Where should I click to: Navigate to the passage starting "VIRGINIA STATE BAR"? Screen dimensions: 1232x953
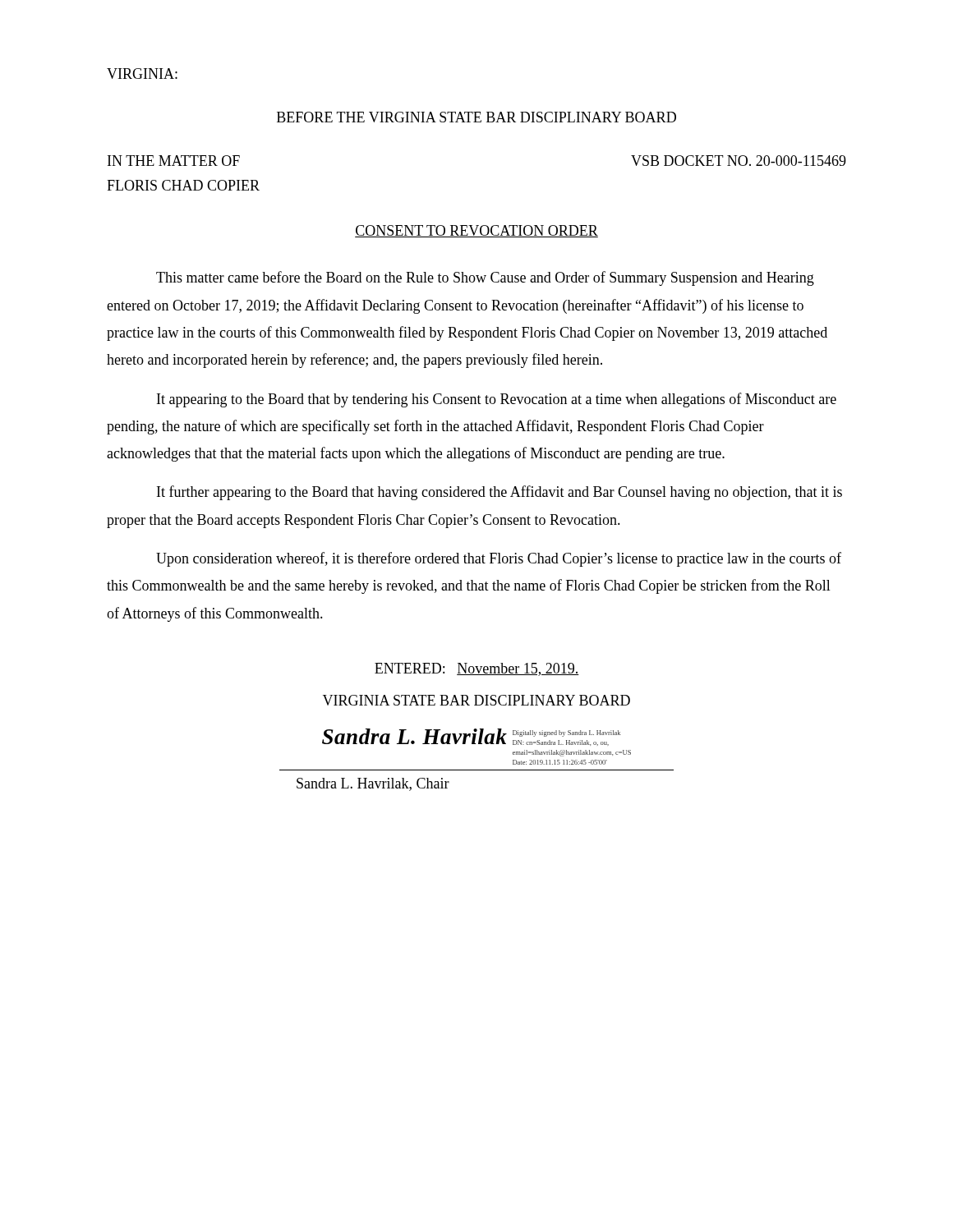(x=476, y=701)
